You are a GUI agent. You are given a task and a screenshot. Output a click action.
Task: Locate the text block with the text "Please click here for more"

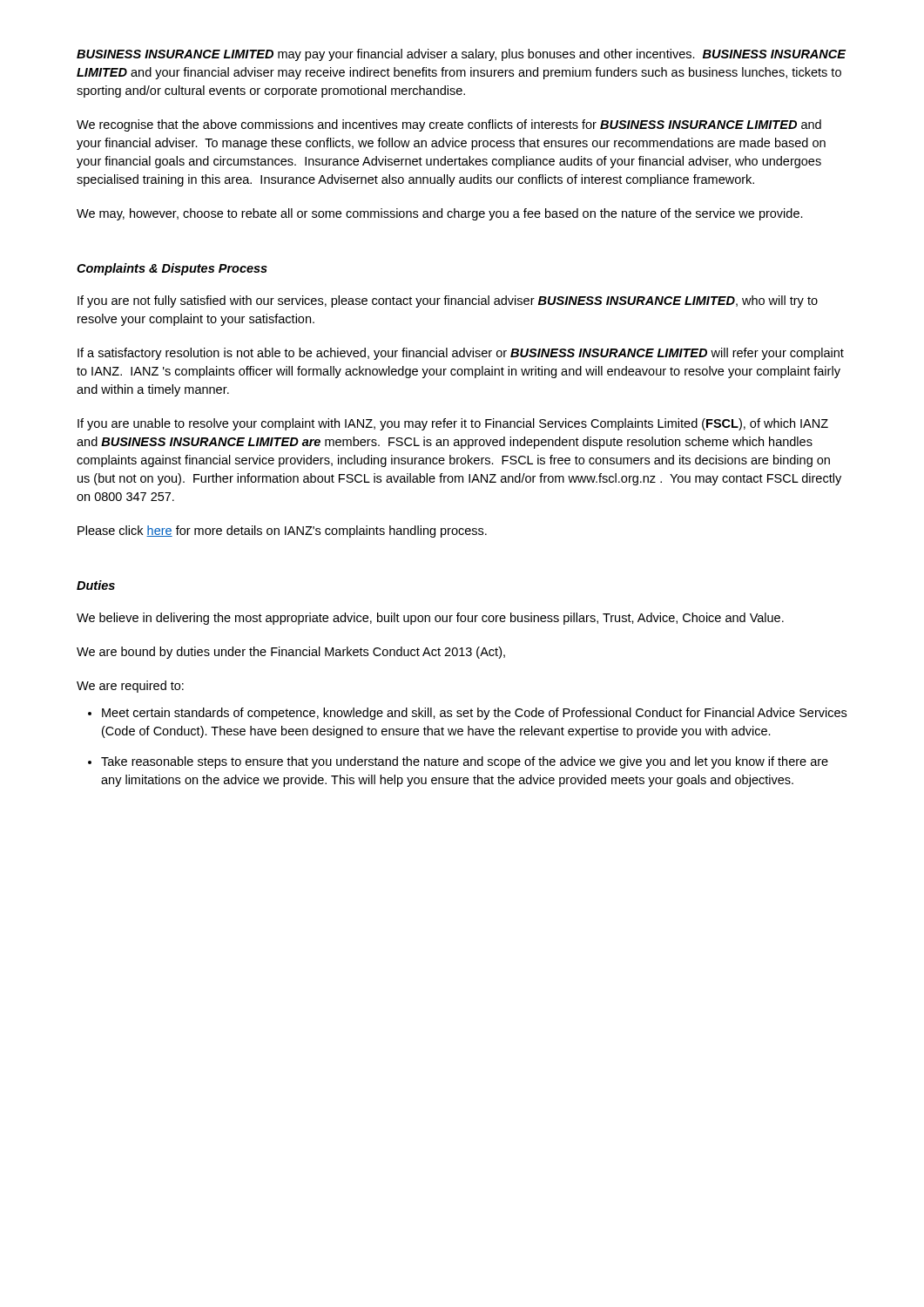(x=282, y=531)
